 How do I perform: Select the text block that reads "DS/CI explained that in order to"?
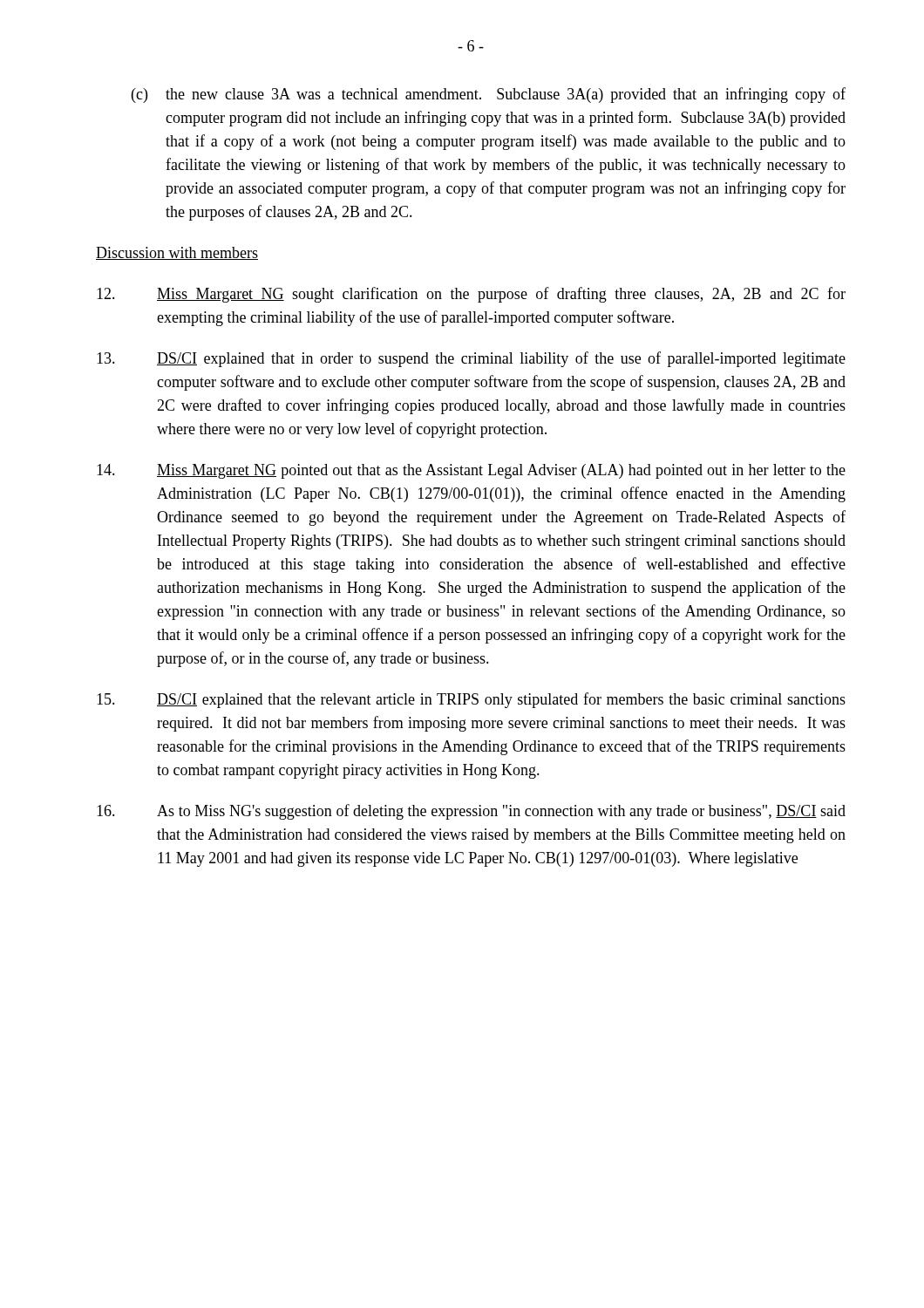471,394
